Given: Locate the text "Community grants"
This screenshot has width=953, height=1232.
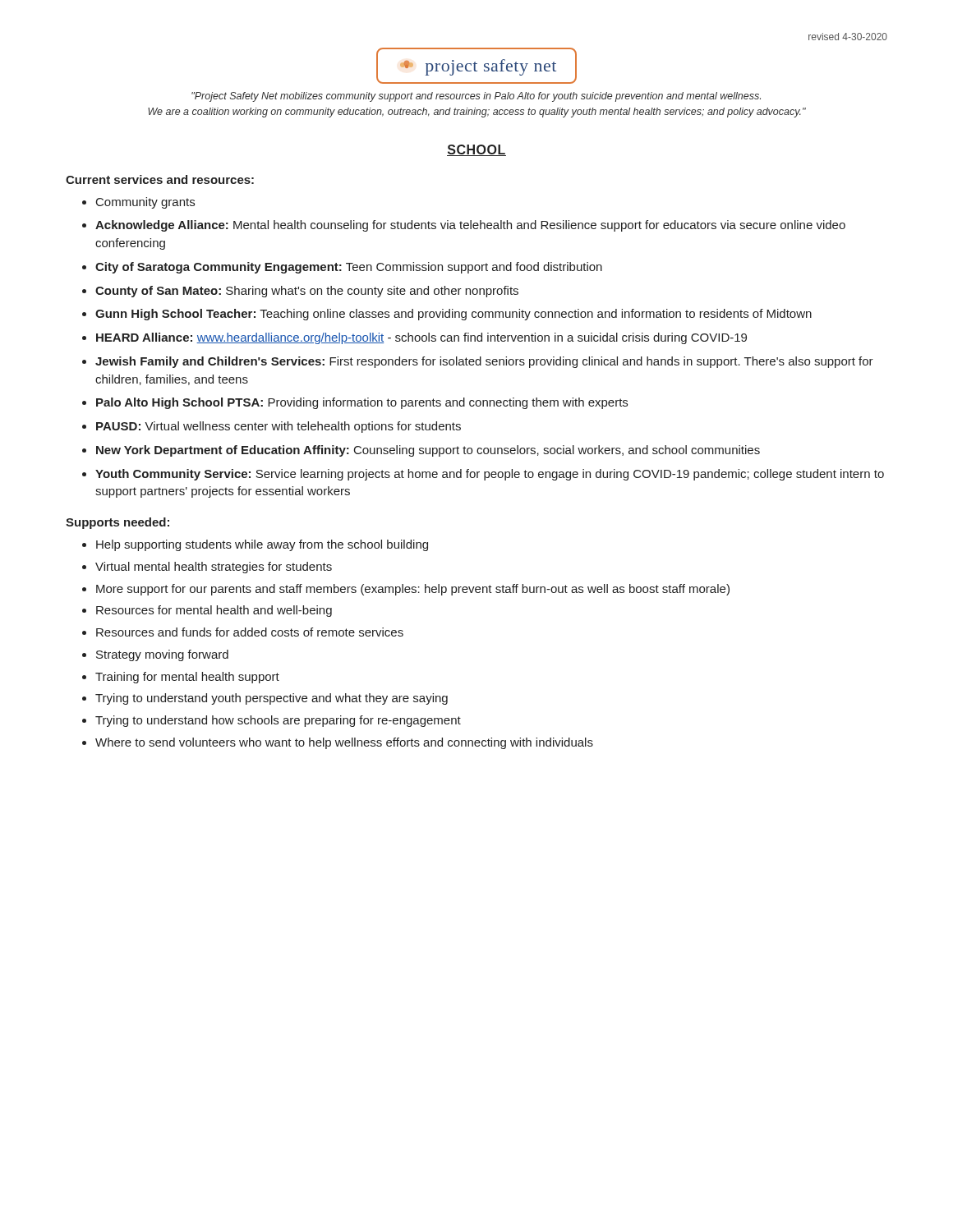Looking at the screenshot, I should click(x=145, y=201).
